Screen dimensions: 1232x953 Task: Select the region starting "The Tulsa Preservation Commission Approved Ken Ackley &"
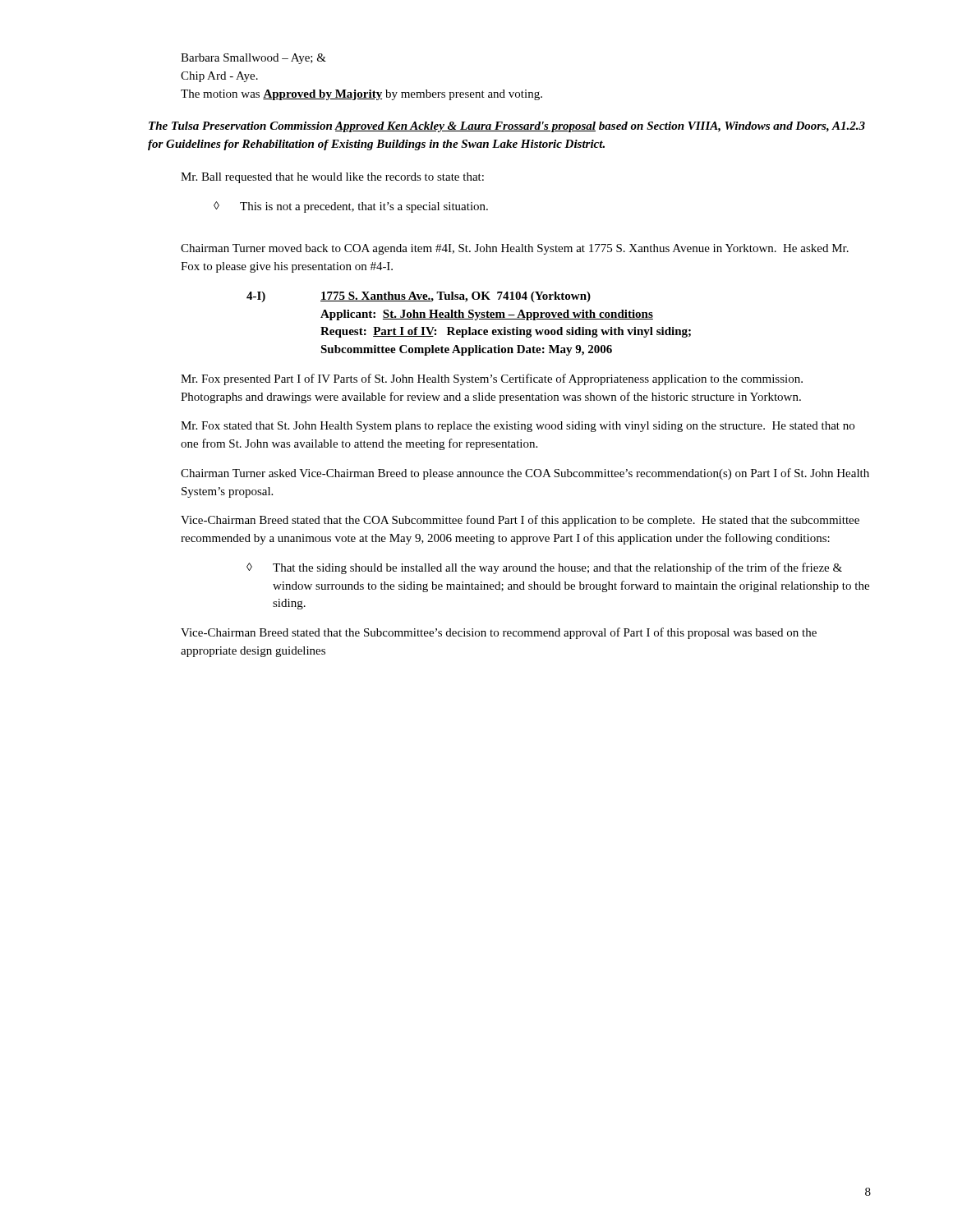506,135
